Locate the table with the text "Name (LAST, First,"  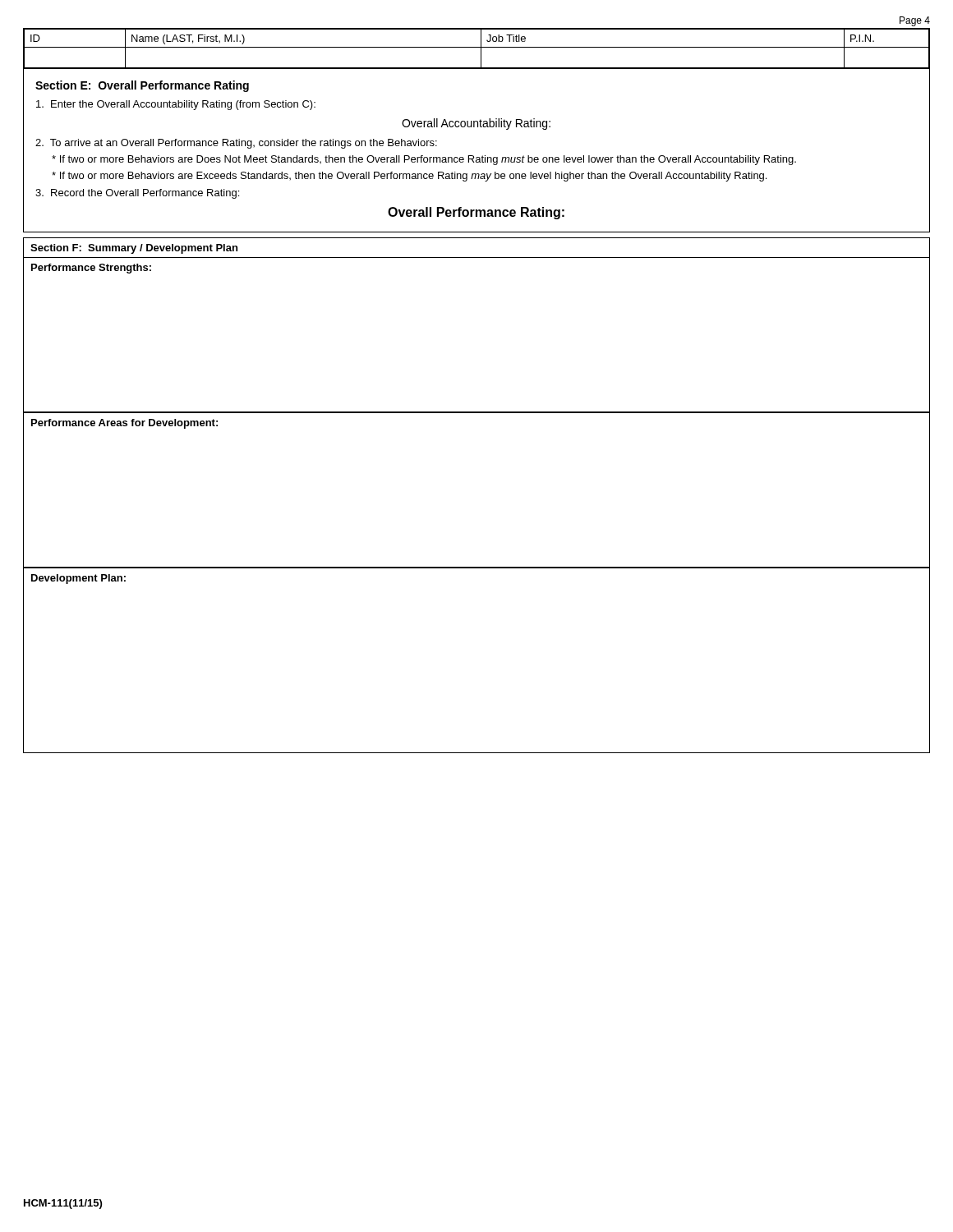coord(476,48)
